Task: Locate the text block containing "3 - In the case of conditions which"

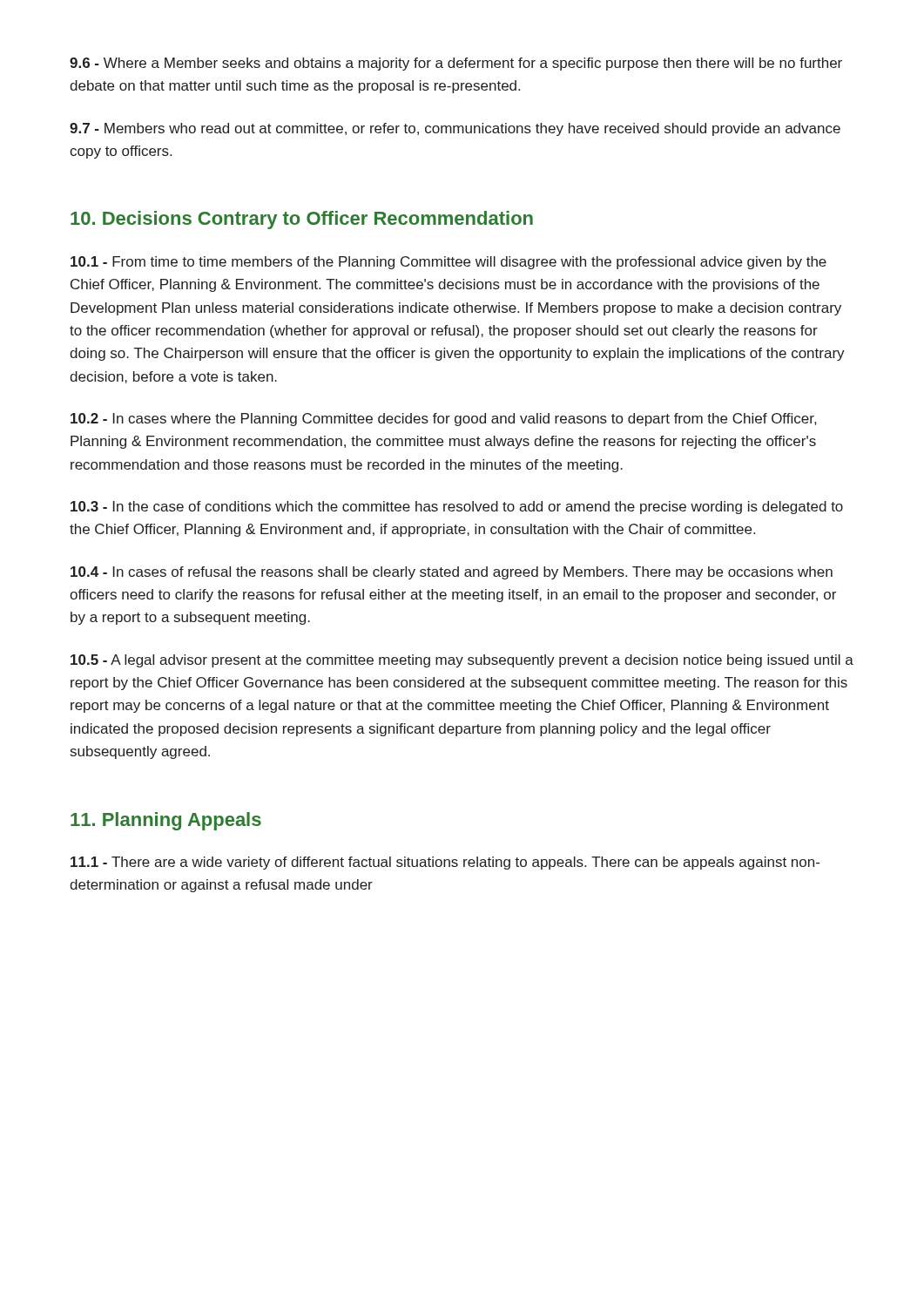Action: point(456,518)
